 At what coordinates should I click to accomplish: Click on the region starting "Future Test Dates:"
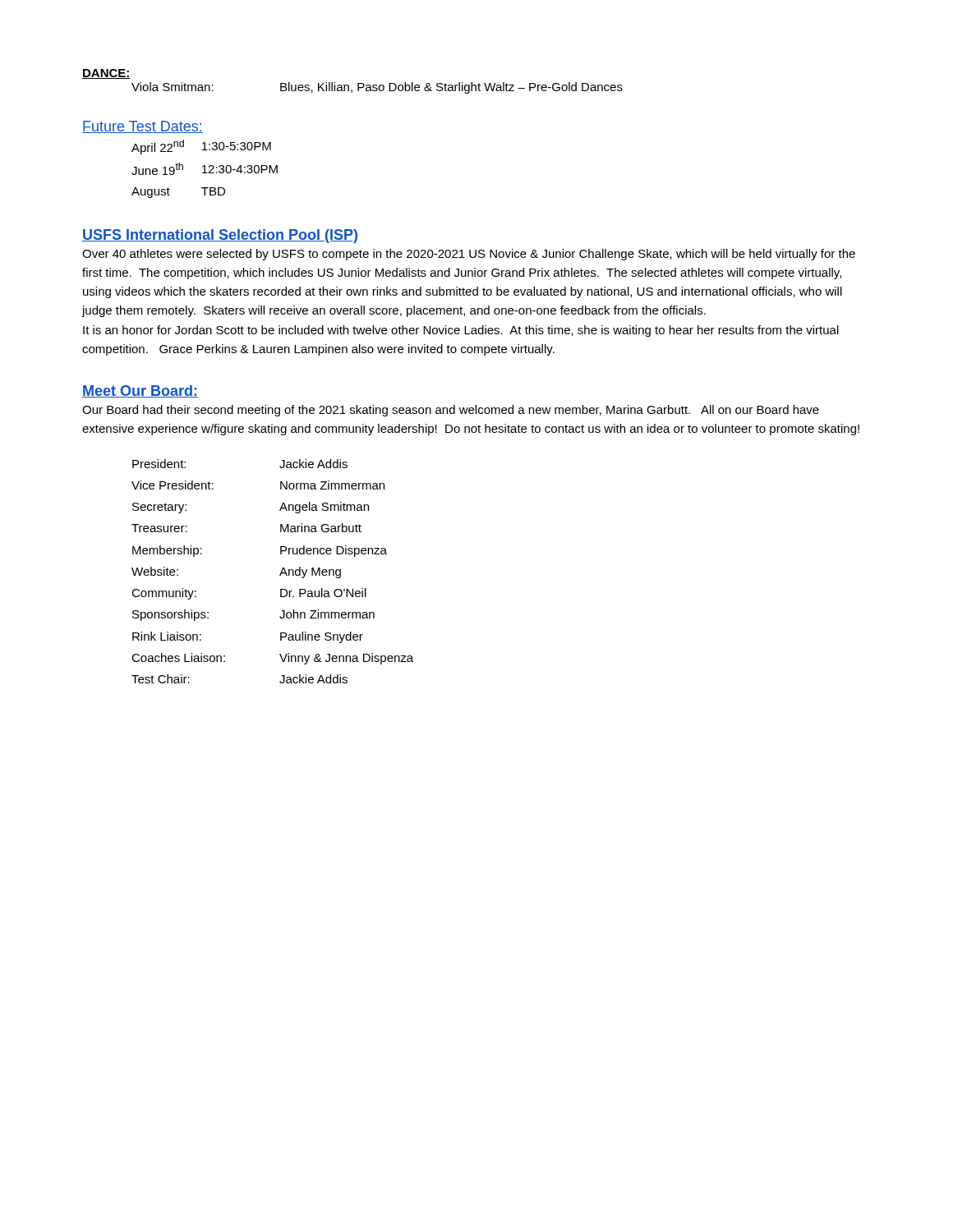pos(142,126)
